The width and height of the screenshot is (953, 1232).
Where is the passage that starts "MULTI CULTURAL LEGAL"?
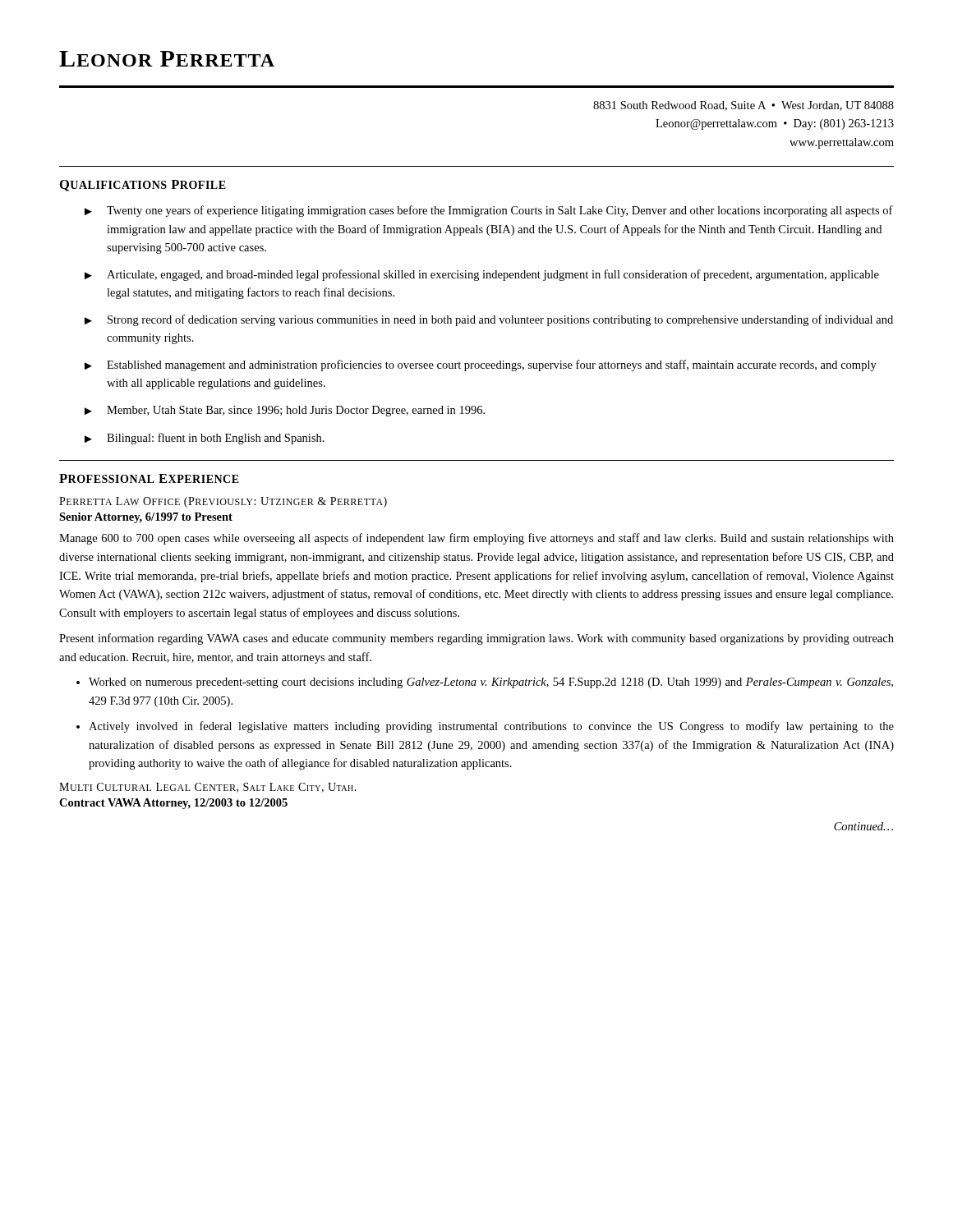tap(208, 787)
